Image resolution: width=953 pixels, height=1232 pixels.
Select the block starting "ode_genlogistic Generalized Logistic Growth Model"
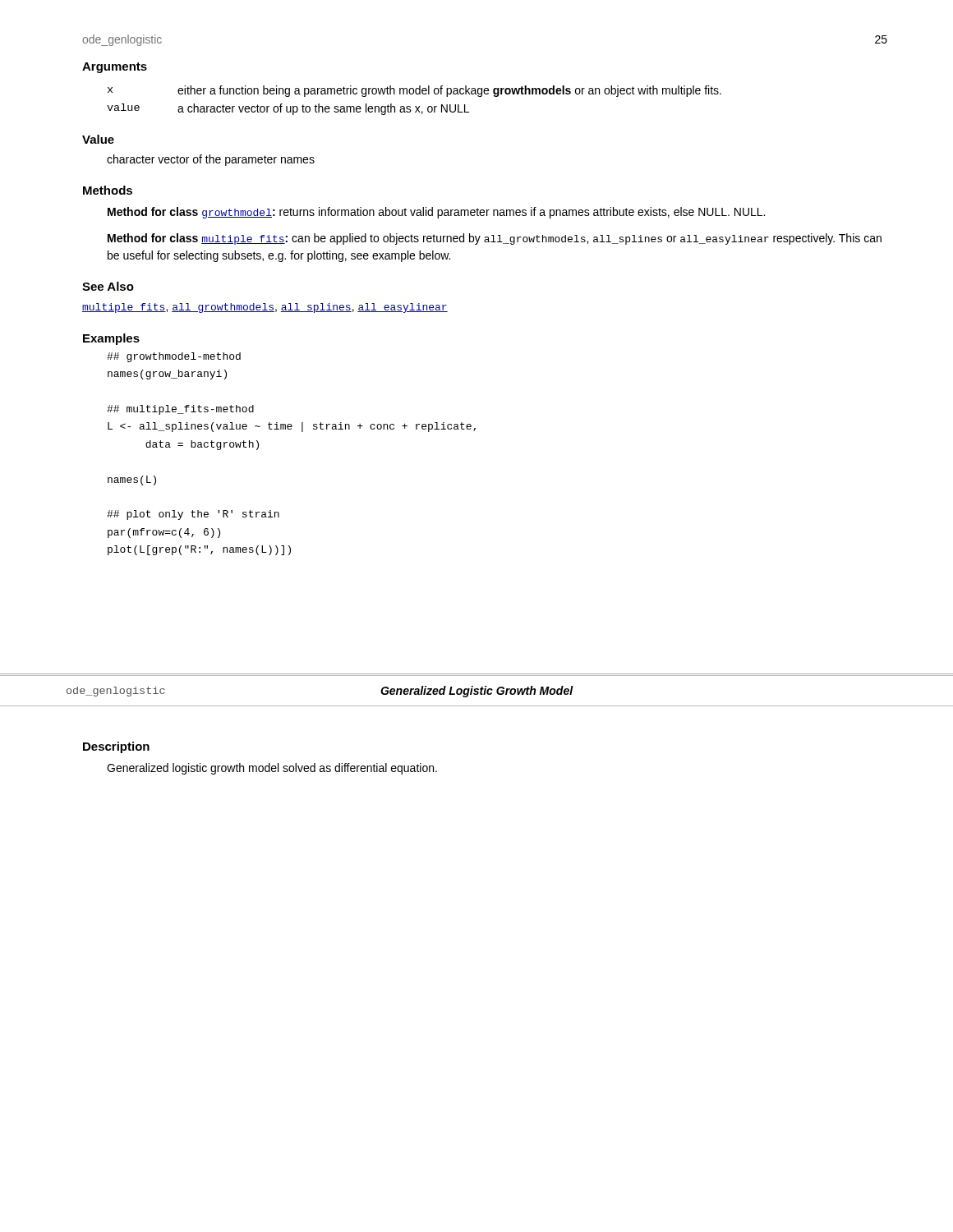(370, 691)
